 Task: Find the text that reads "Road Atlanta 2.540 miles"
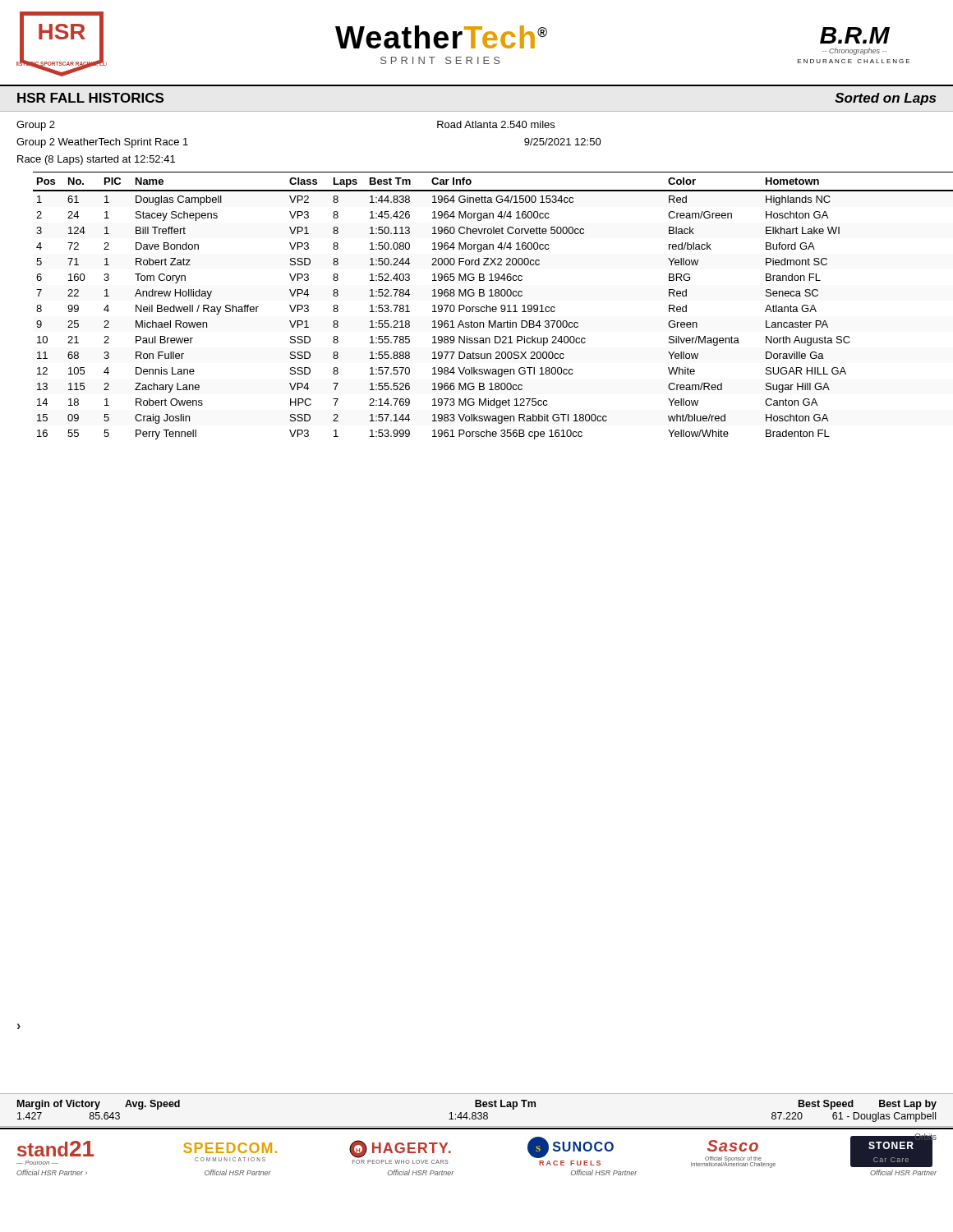click(496, 124)
